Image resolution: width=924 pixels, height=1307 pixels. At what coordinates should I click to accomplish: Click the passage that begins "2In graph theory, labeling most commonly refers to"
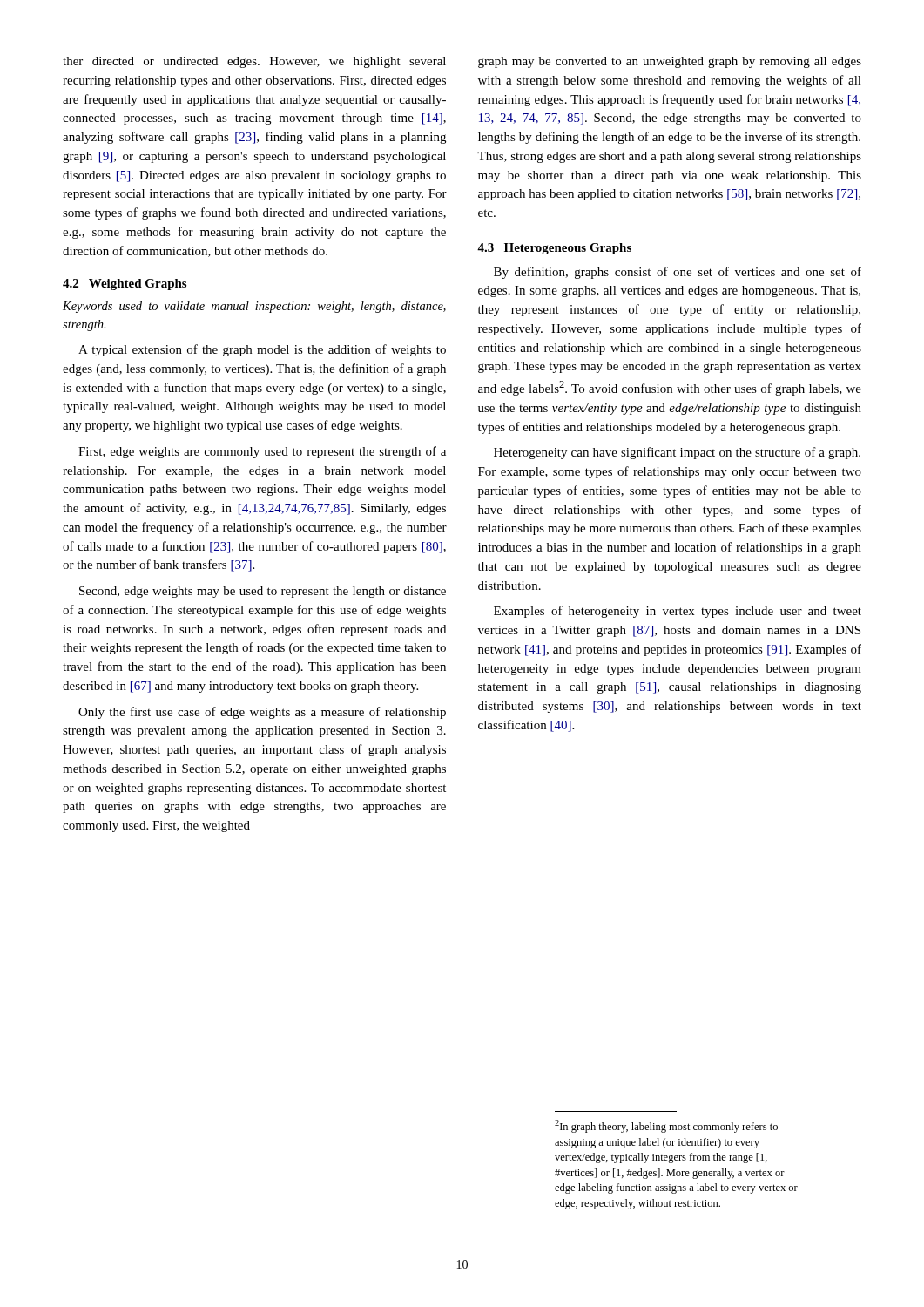click(x=676, y=1163)
